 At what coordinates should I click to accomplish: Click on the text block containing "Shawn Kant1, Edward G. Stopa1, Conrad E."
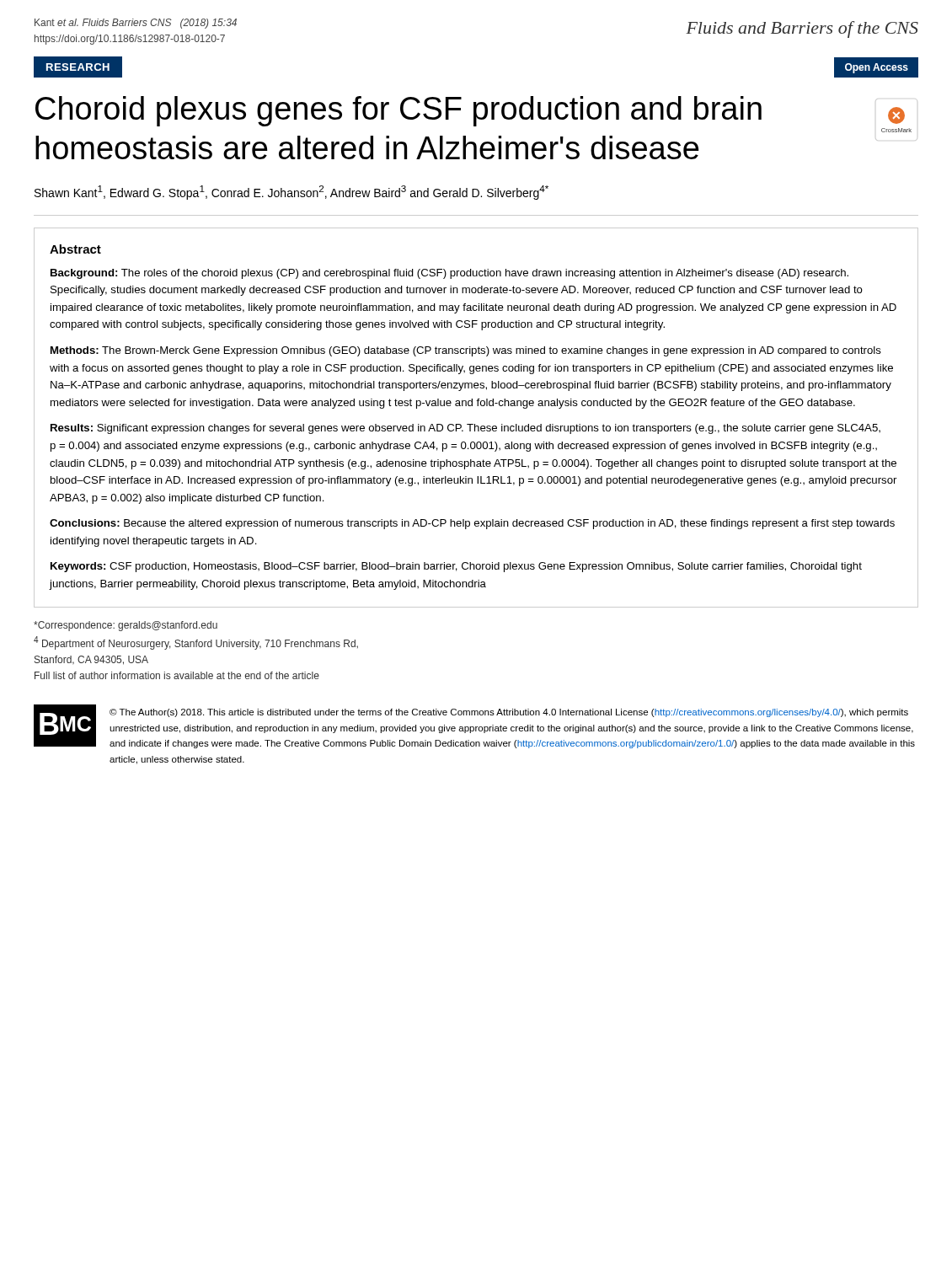coord(291,191)
